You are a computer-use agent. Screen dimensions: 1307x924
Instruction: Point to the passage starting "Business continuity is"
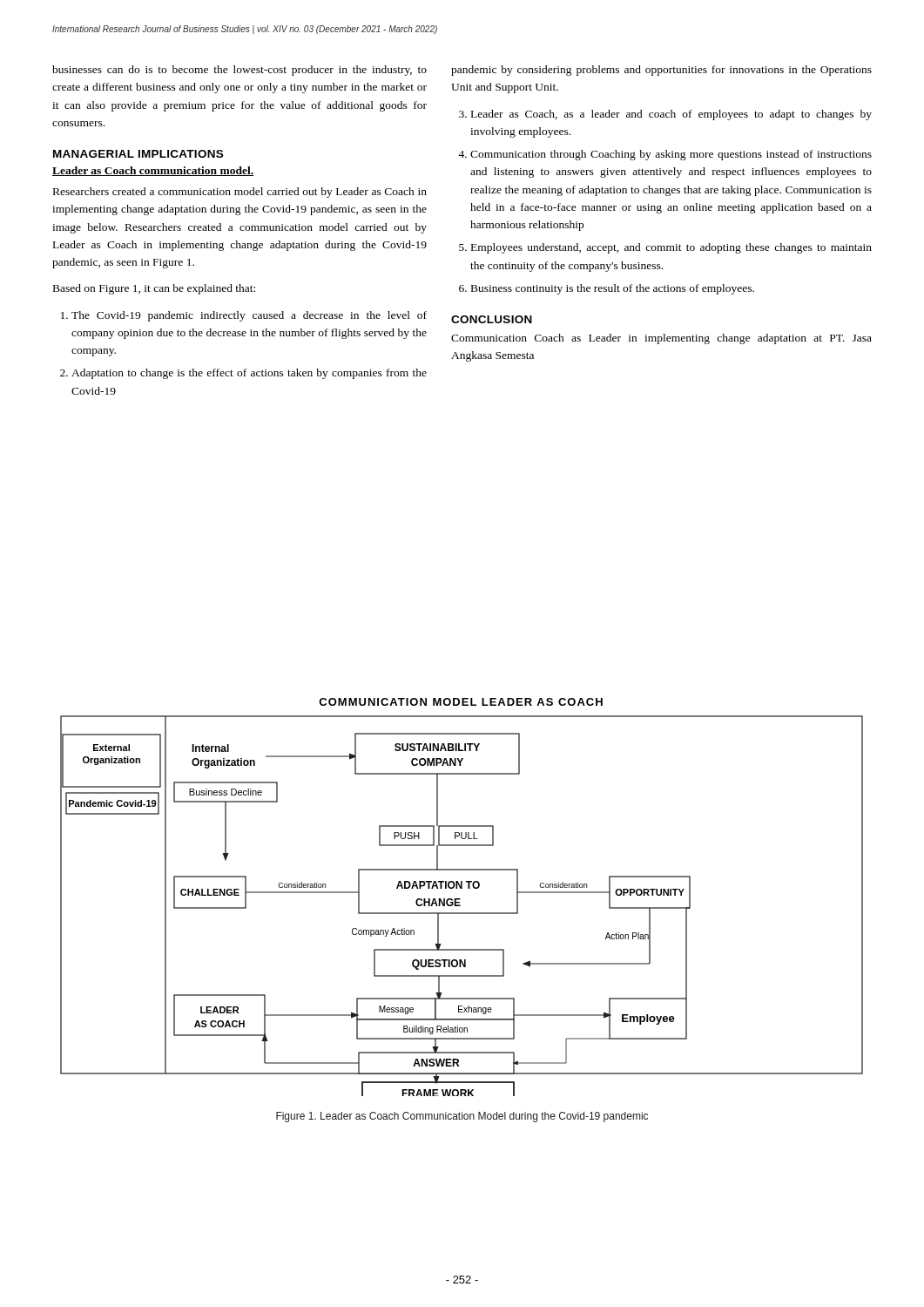tap(613, 288)
